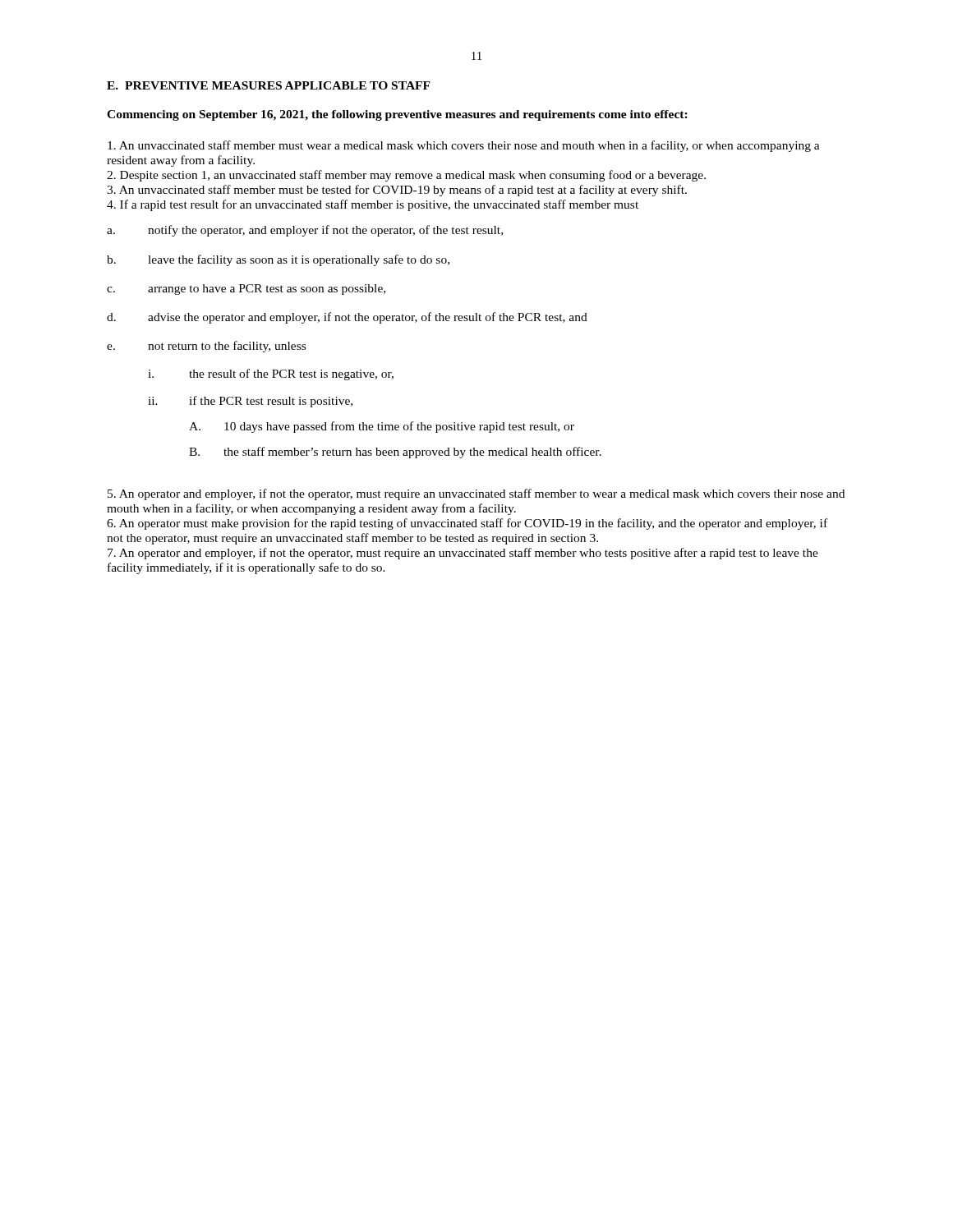The width and height of the screenshot is (953, 1232).
Task: Point to the section header beginning "E. PREVENTIVE MEASURES APPLICABLE TO"
Action: (269, 85)
